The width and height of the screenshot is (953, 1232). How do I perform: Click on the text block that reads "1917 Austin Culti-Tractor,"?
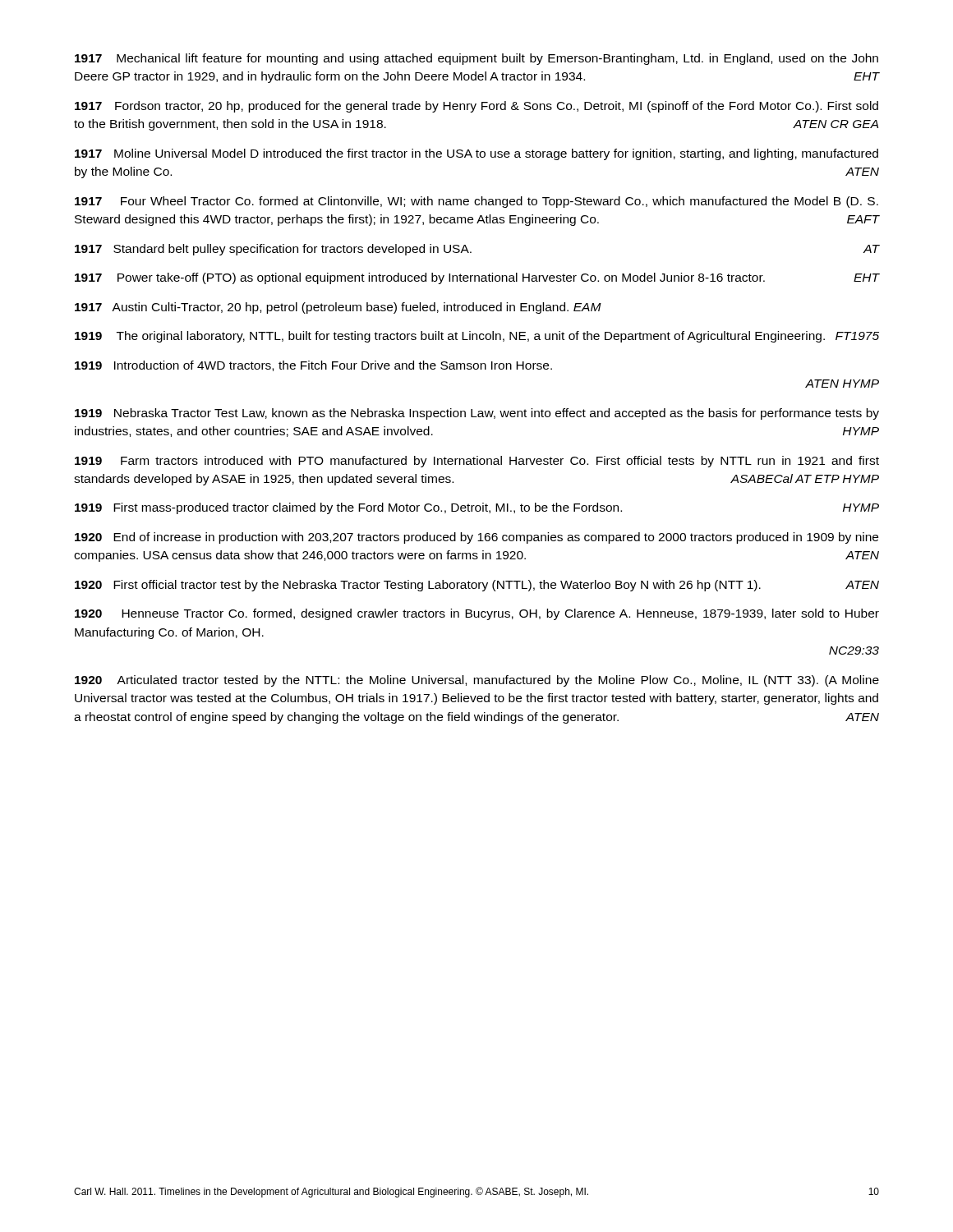coord(476,307)
